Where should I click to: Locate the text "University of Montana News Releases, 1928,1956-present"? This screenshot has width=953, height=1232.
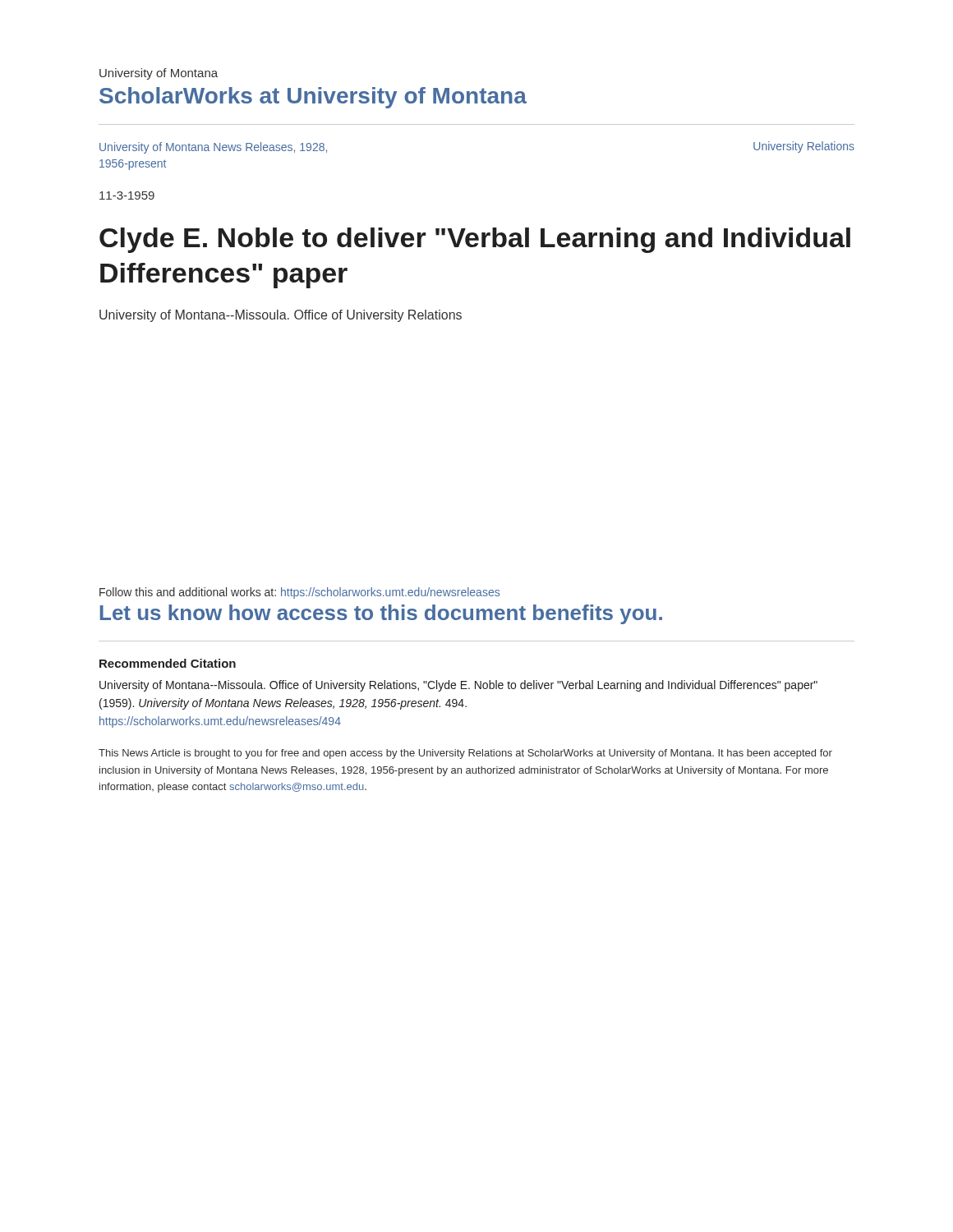tap(213, 155)
